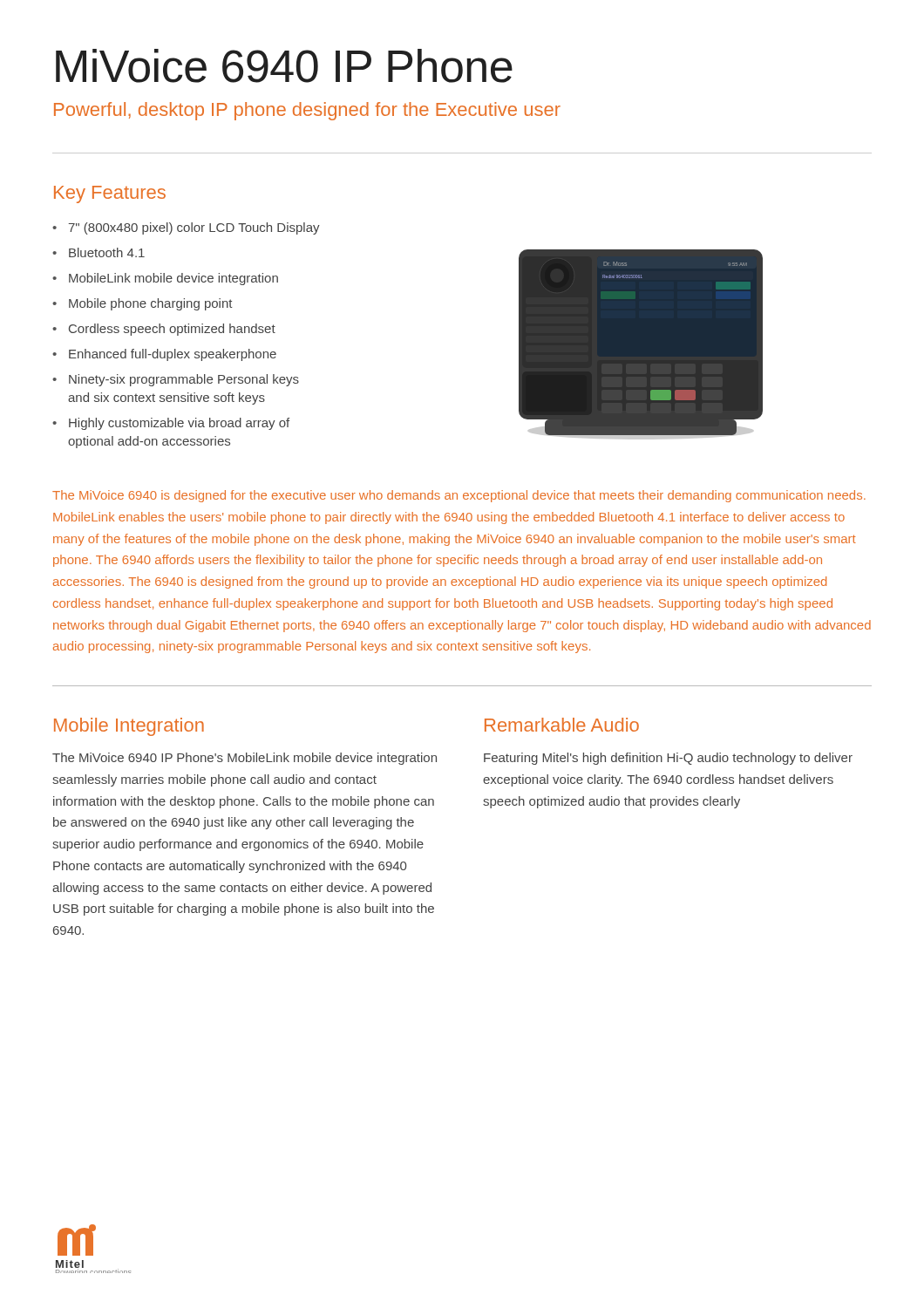
Task: Select the text block starting "The MiVoice 6940 is designed for the"
Action: click(462, 571)
